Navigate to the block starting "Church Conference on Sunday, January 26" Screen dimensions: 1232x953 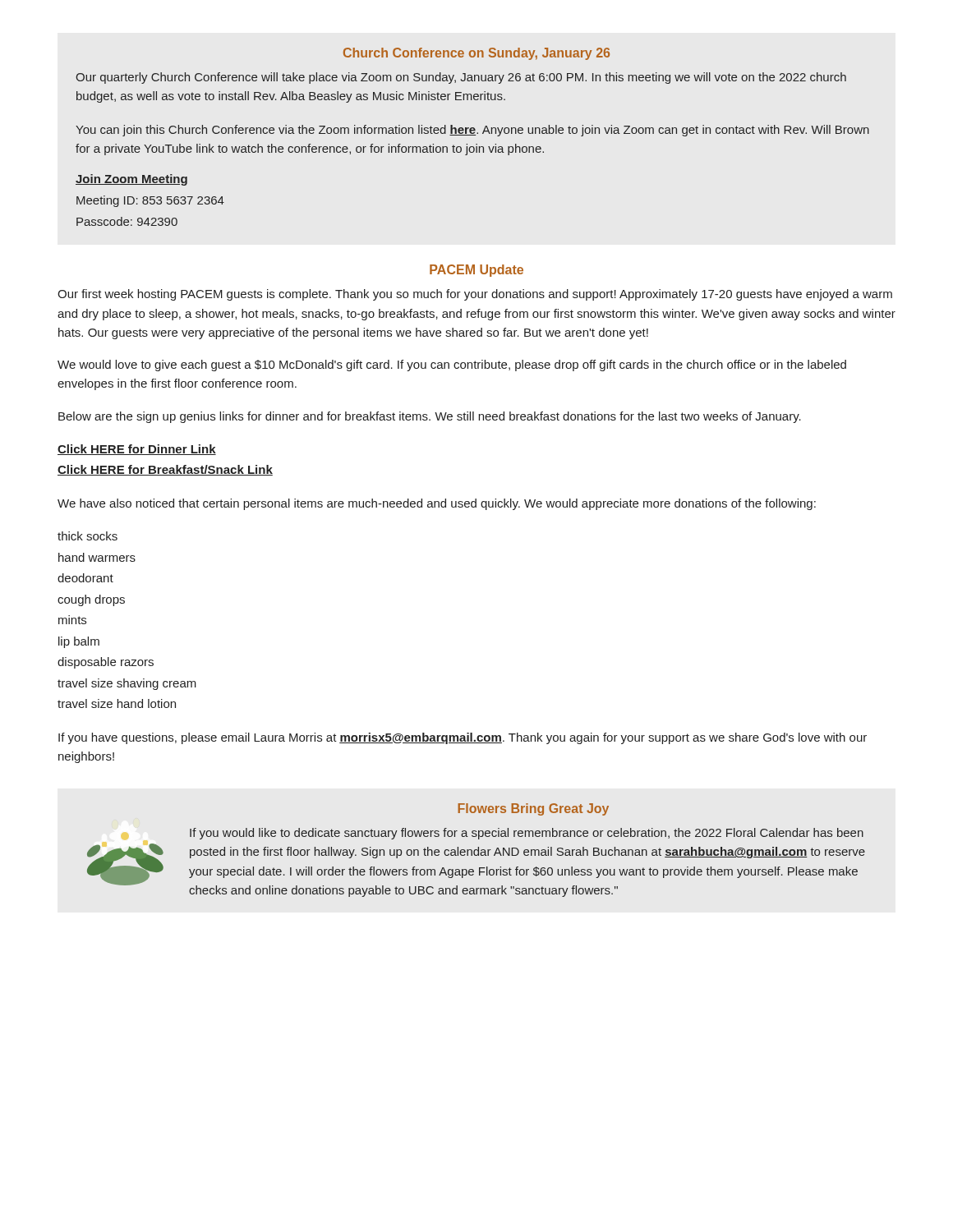476,53
